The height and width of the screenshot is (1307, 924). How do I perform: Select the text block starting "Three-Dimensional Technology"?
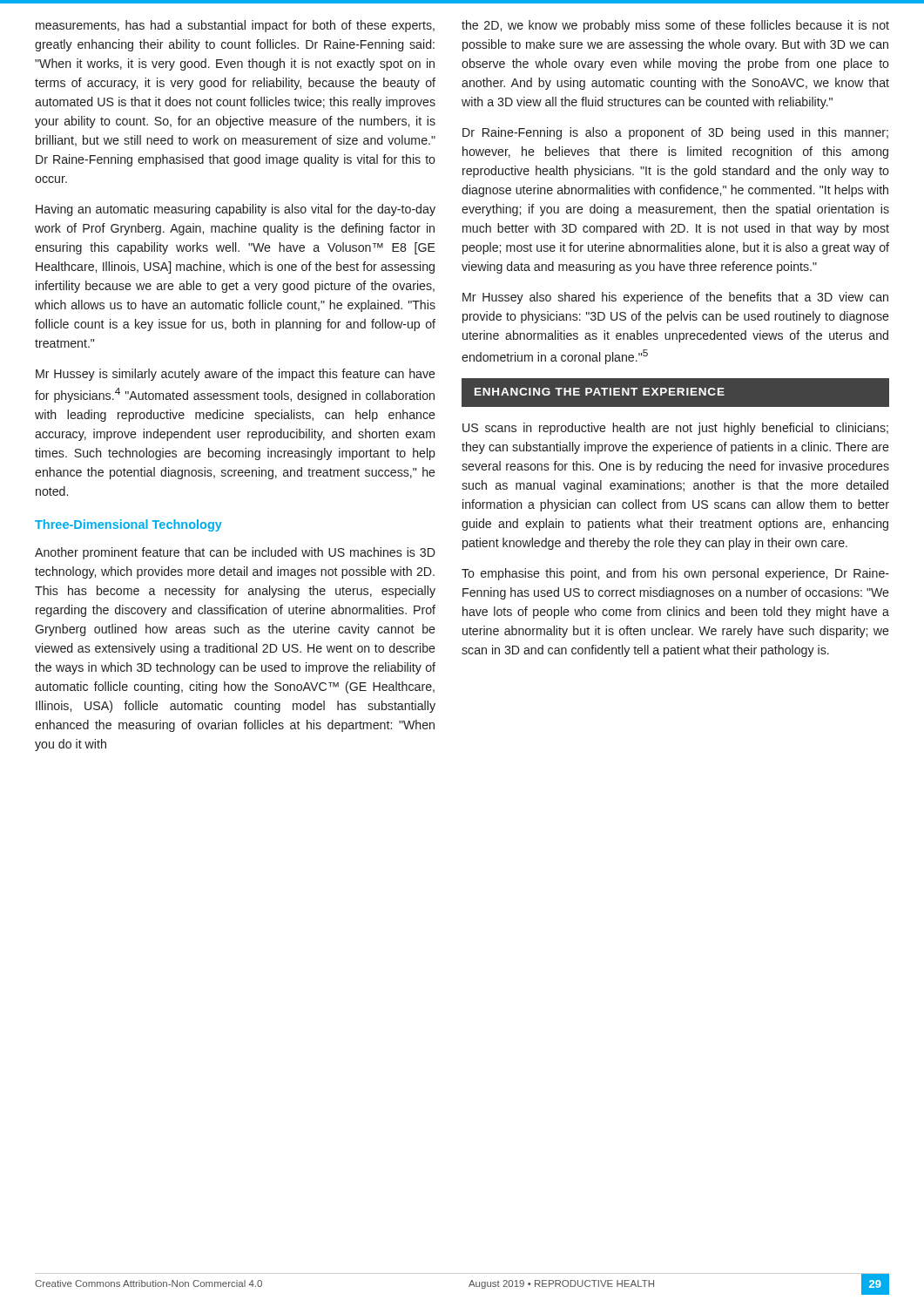[x=128, y=525]
